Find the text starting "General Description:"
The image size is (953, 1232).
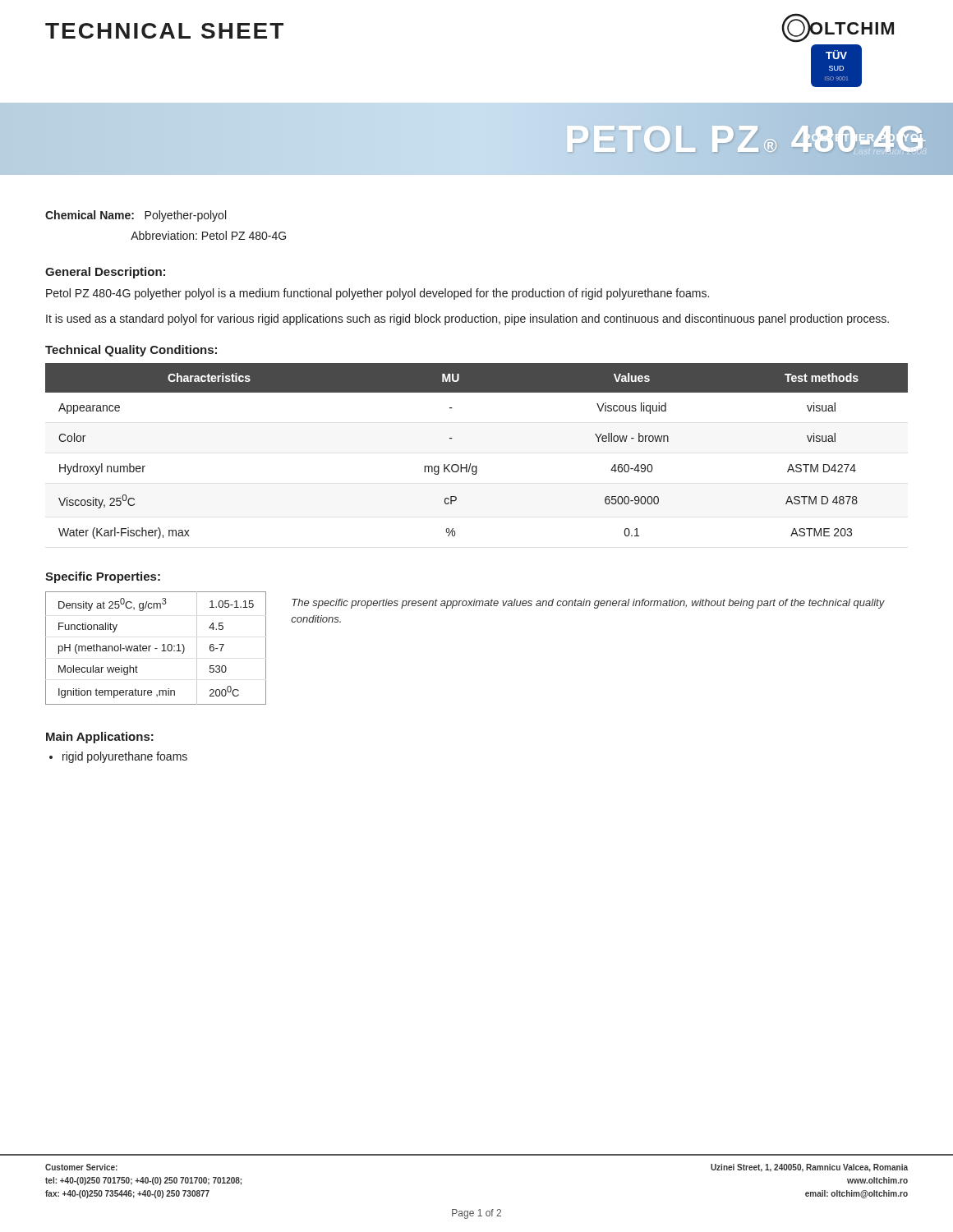pos(106,272)
